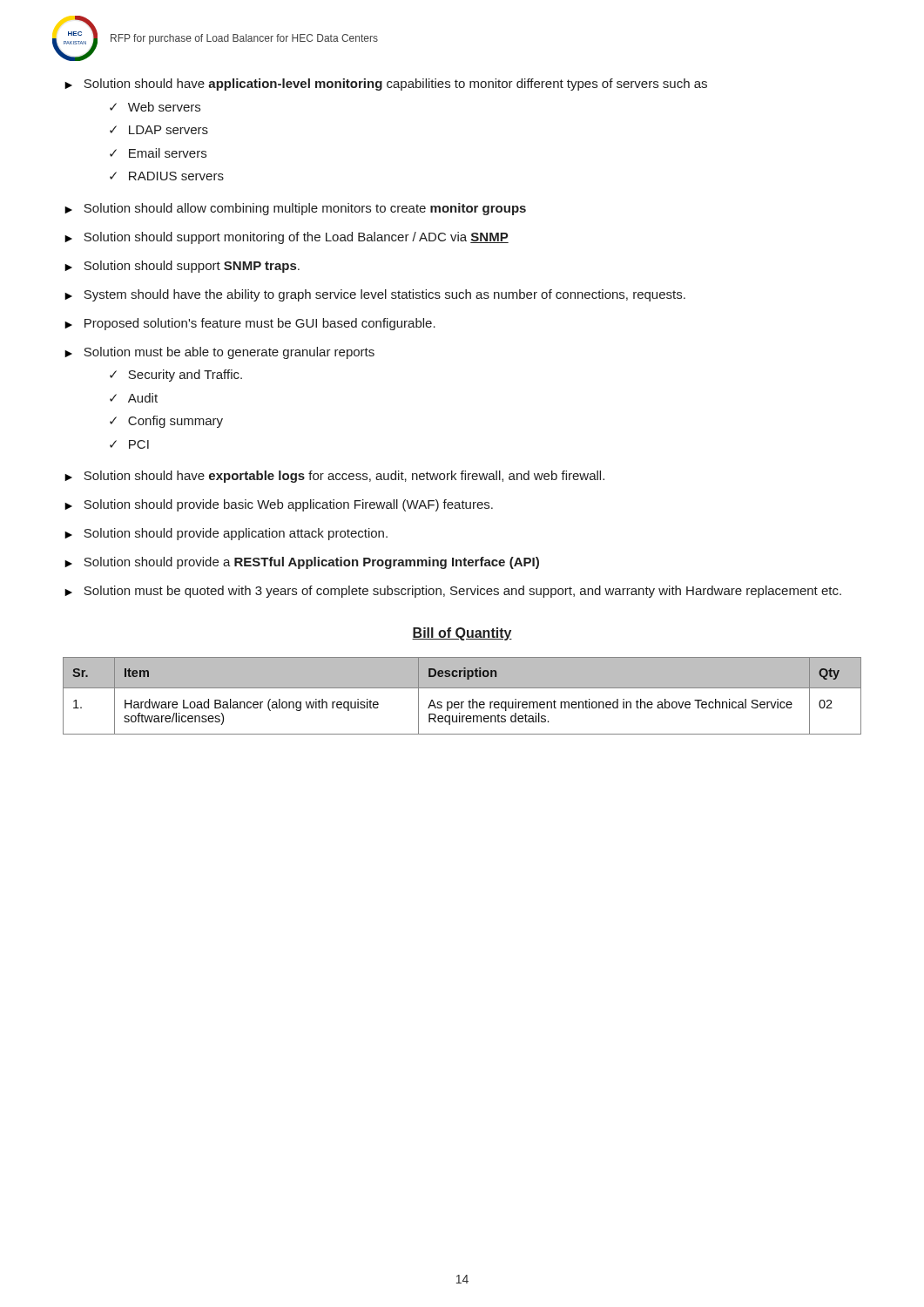
Task: Find the passage starting "► Solution should support SNMP traps."
Action: click(x=182, y=267)
